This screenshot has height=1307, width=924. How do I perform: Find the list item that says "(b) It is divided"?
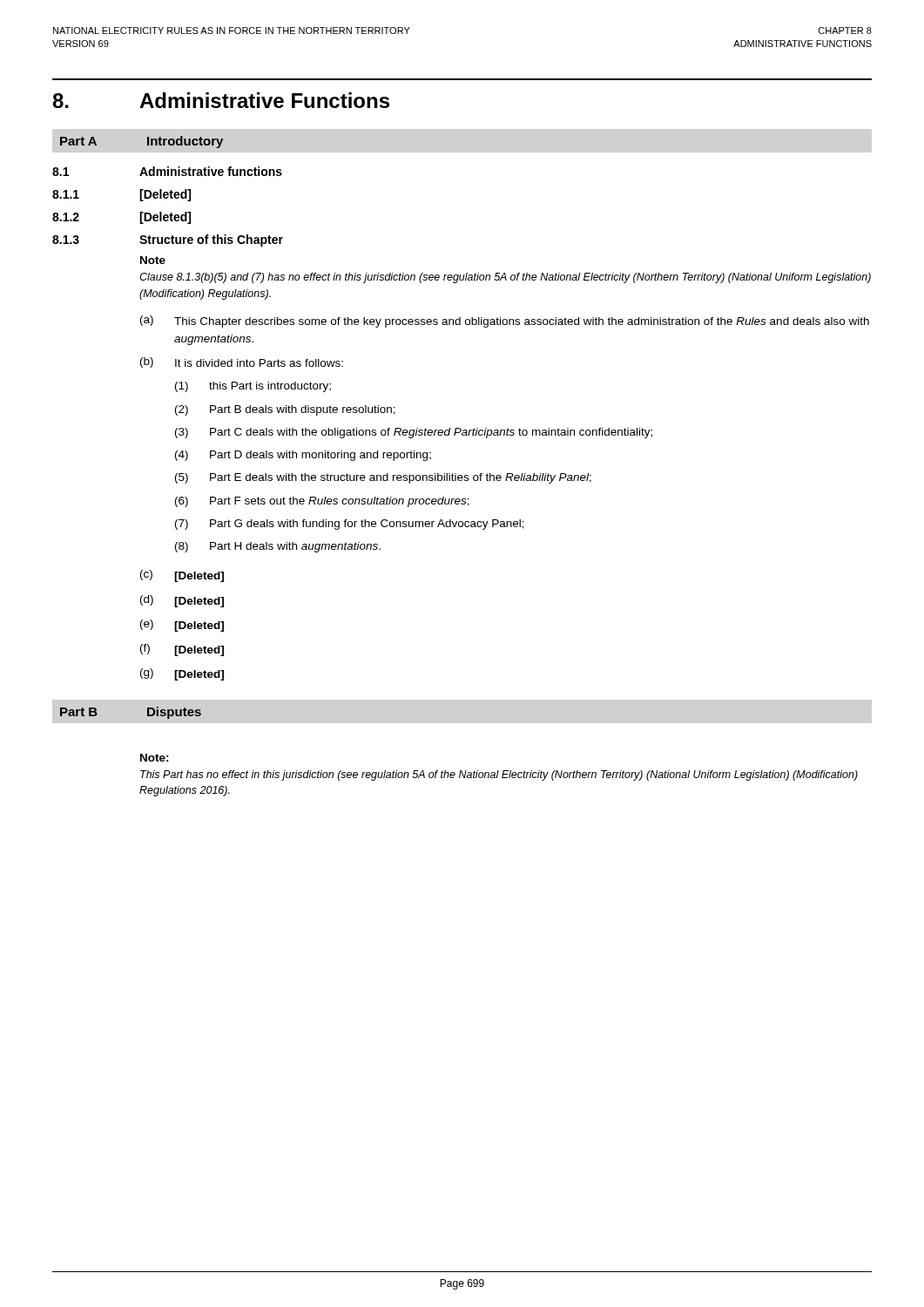(x=242, y=362)
